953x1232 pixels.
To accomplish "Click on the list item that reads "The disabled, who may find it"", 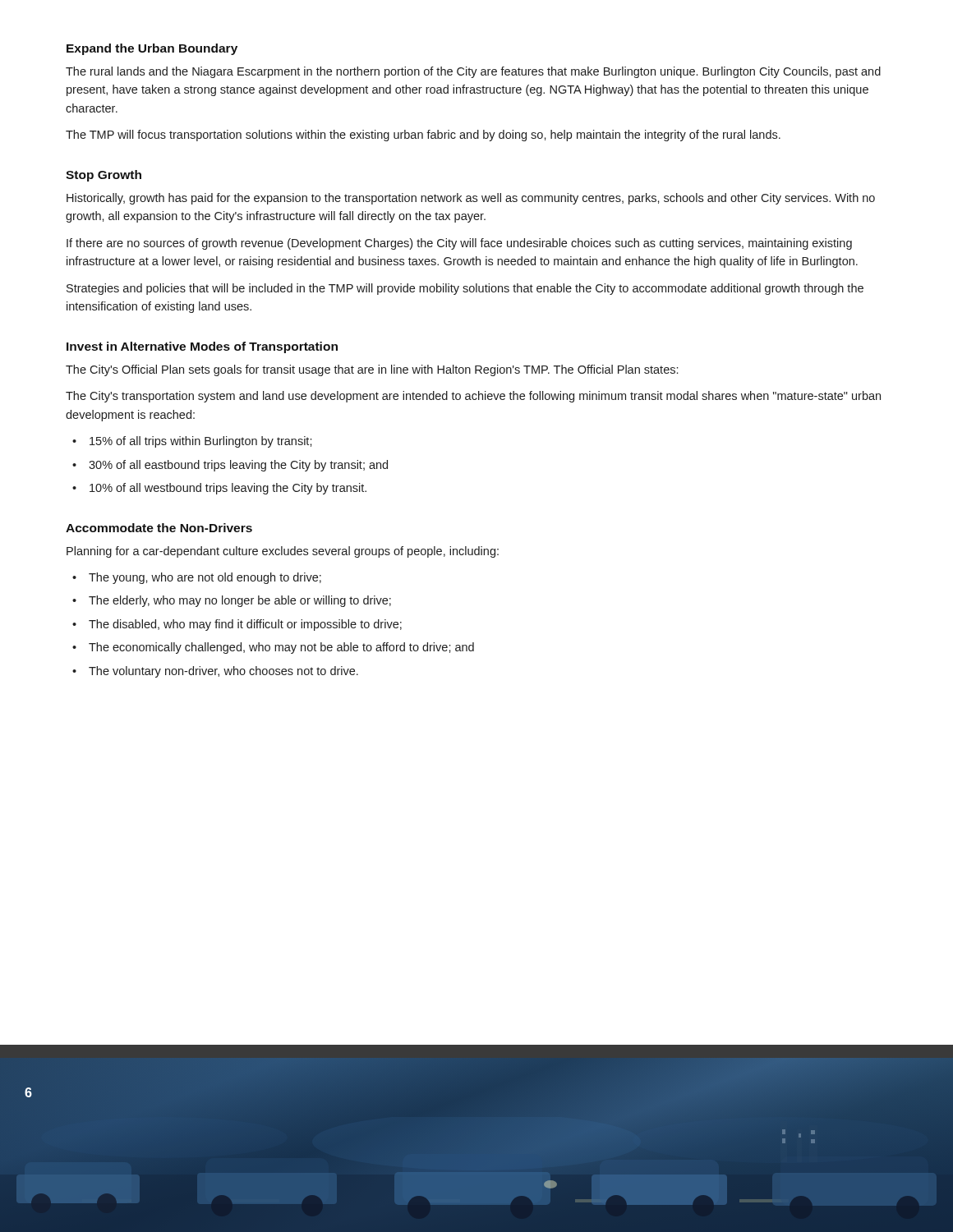I will point(246,624).
